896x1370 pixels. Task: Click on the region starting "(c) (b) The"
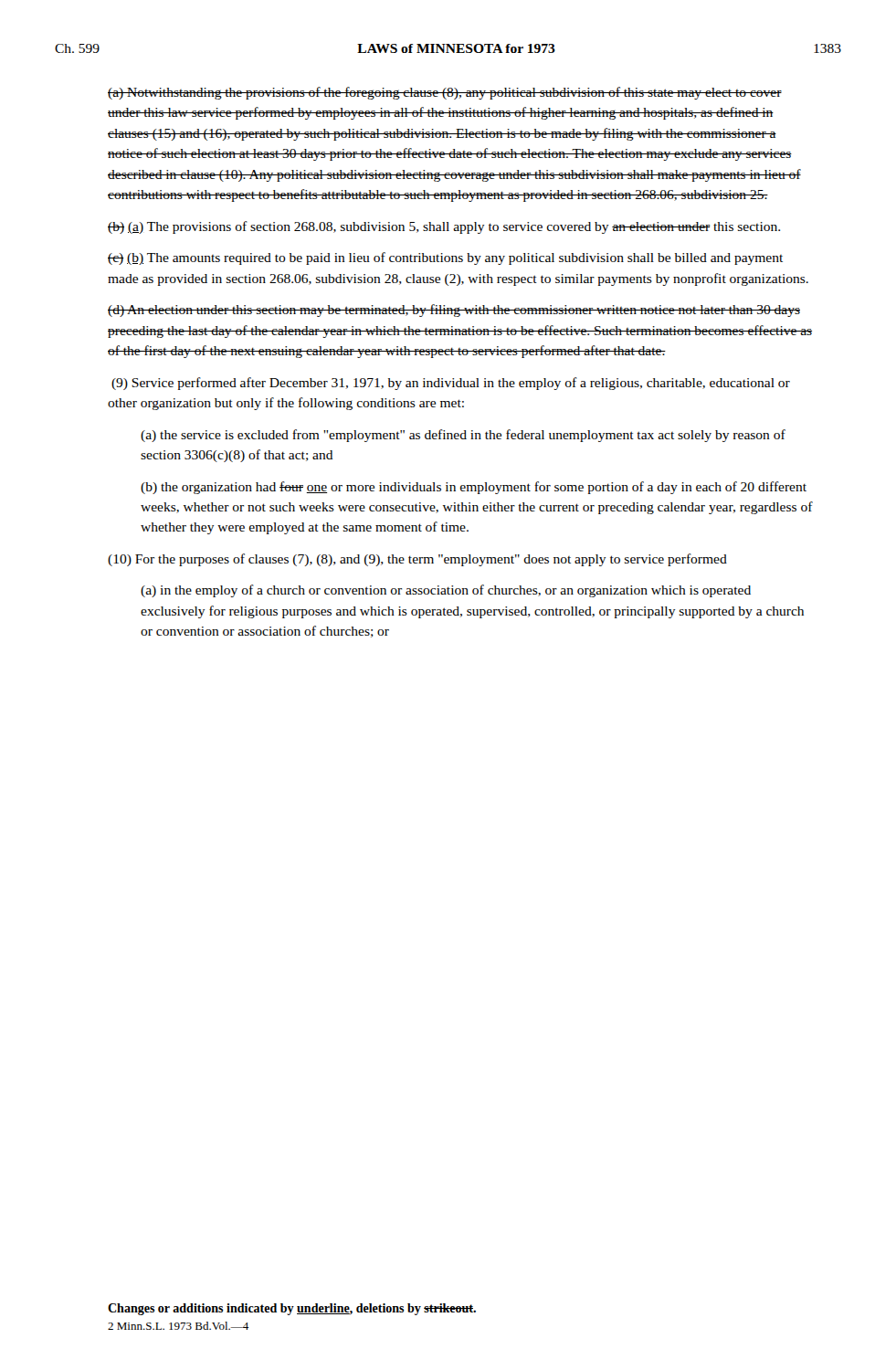[458, 268]
